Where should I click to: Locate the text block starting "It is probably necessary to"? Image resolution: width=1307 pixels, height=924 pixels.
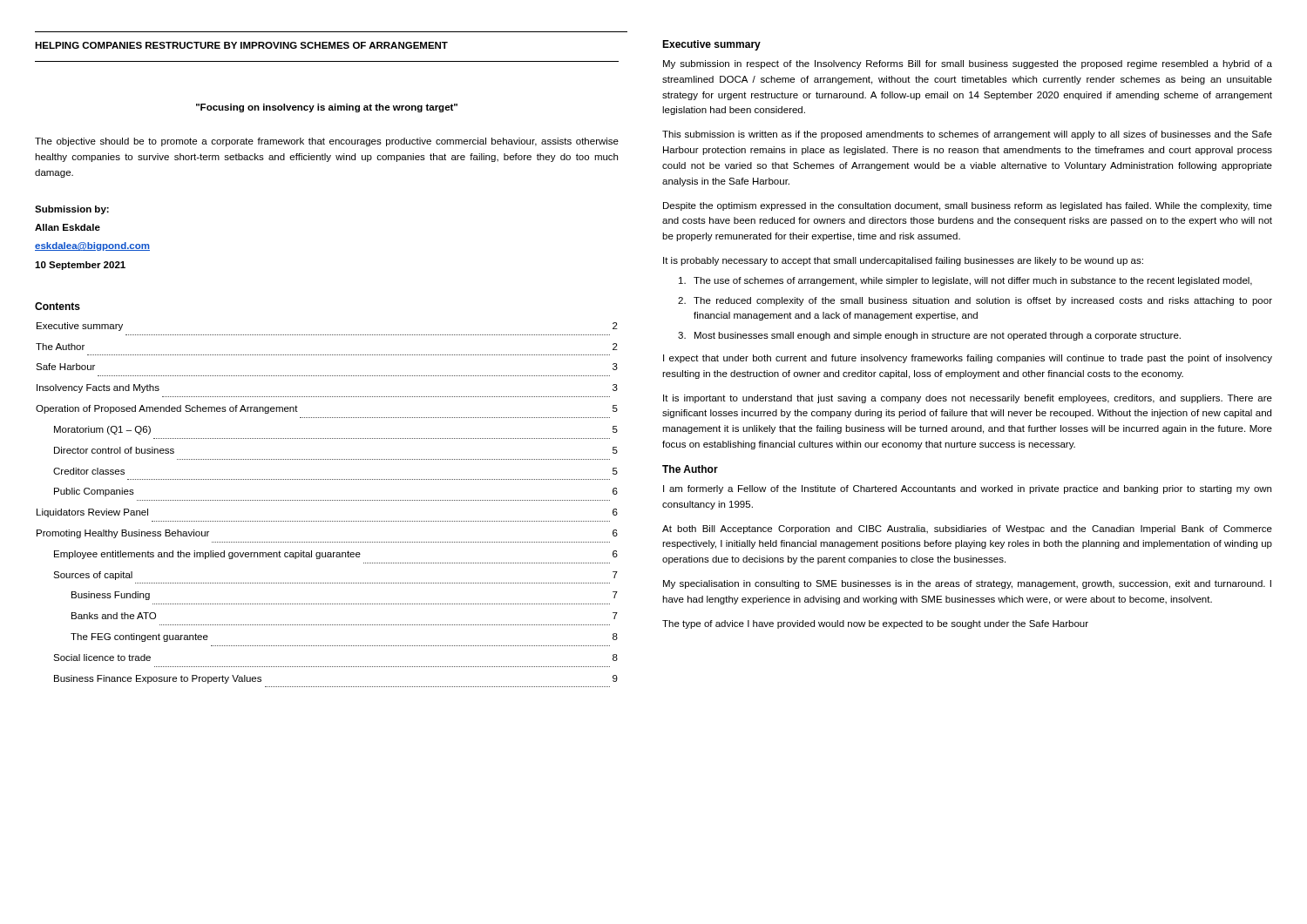pyautogui.click(x=903, y=260)
